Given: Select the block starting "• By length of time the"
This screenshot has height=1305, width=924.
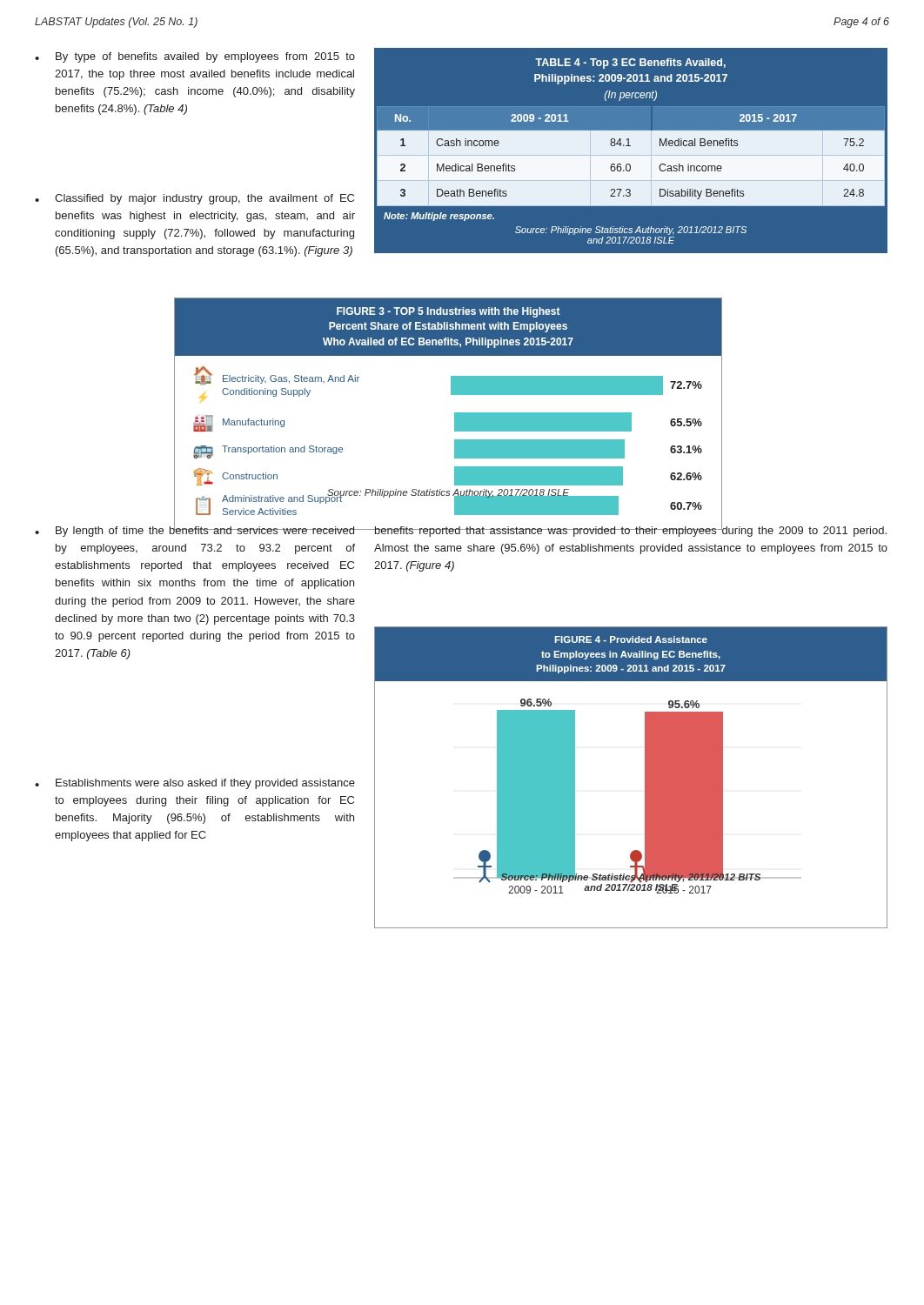Looking at the screenshot, I should pyautogui.click(x=195, y=592).
